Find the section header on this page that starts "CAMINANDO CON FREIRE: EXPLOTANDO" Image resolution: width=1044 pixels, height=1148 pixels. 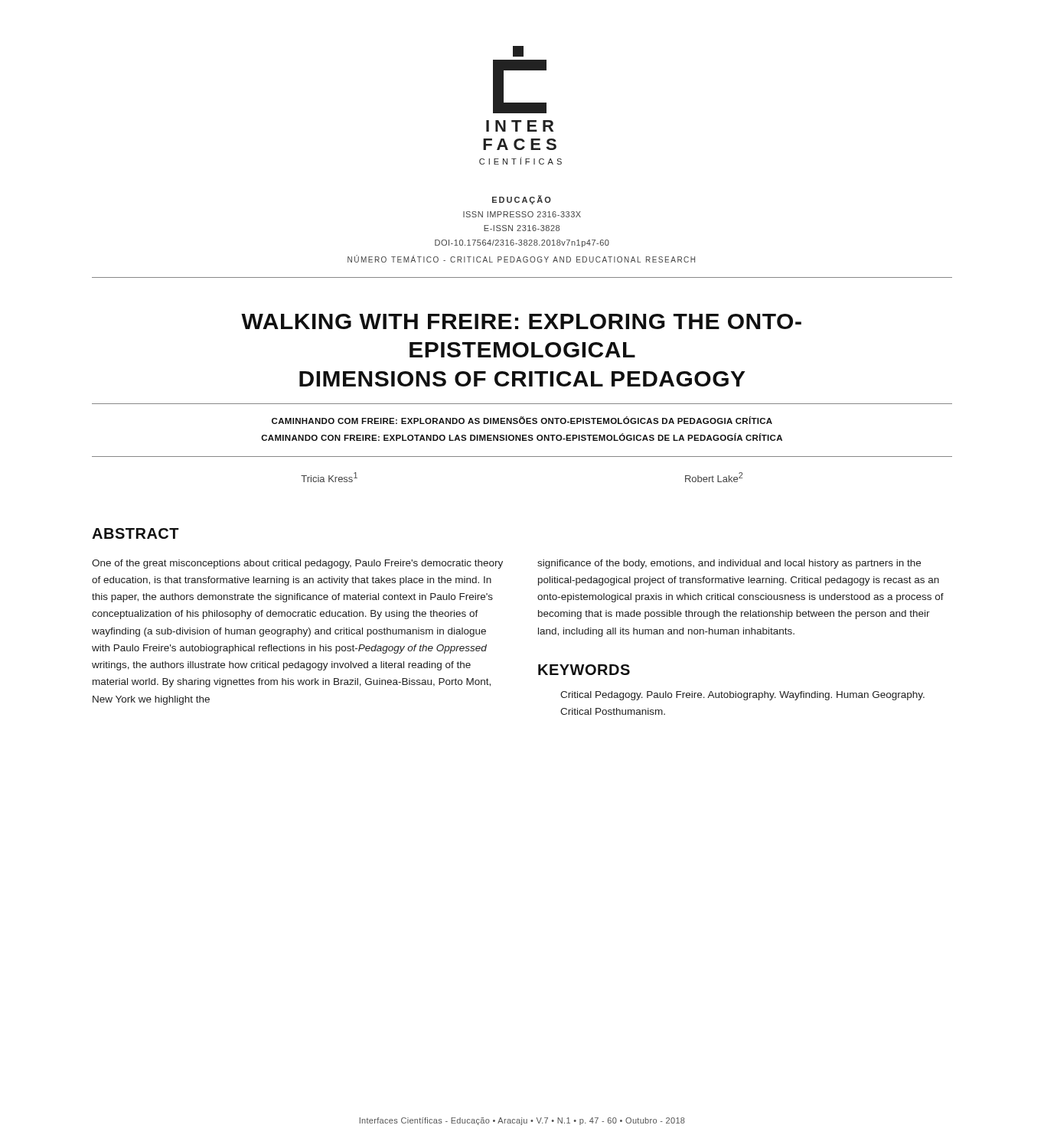522,438
